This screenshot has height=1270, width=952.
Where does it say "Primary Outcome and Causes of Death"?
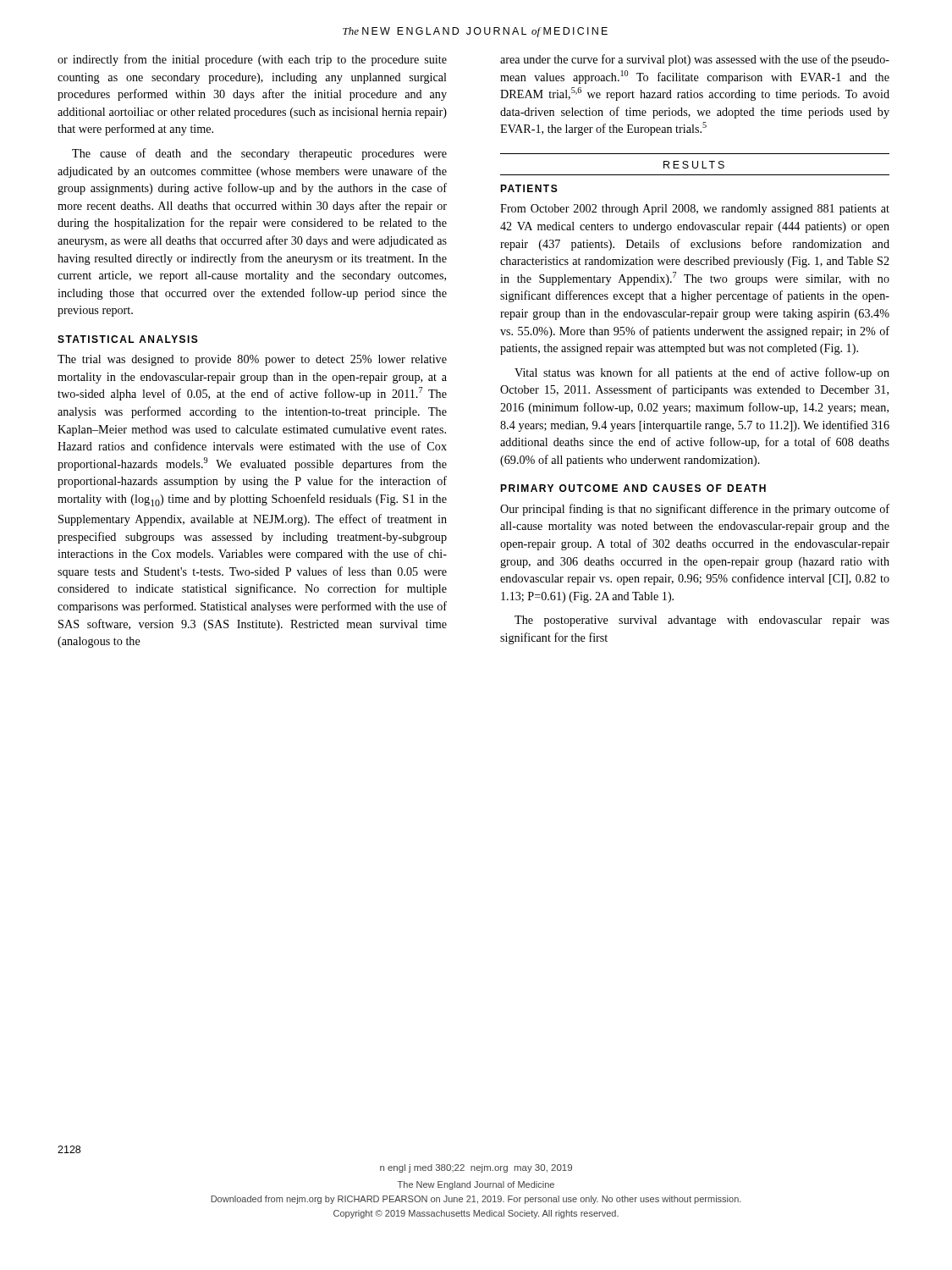click(x=634, y=489)
